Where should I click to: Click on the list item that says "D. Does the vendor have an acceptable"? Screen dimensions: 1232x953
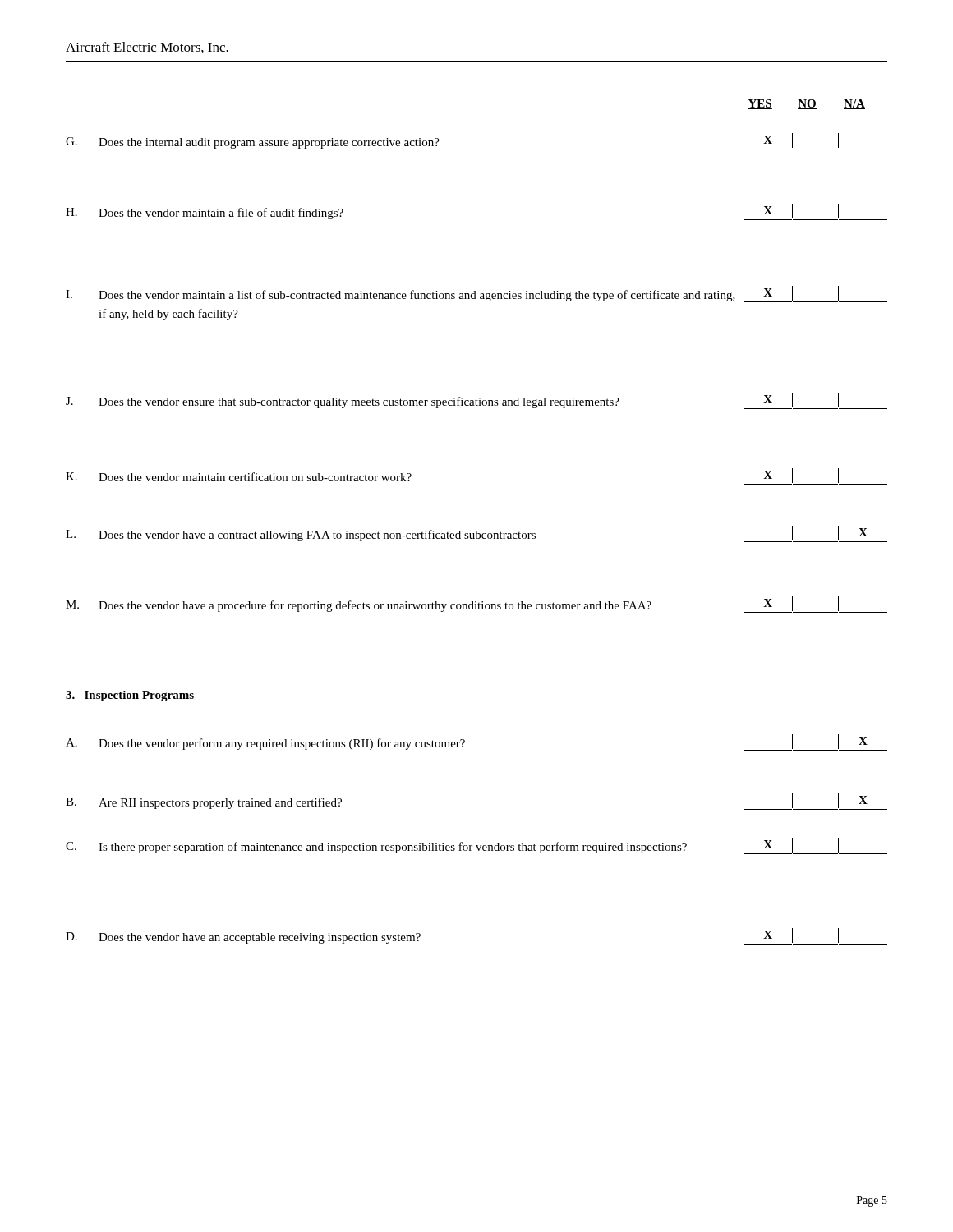pyautogui.click(x=256, y=936)
